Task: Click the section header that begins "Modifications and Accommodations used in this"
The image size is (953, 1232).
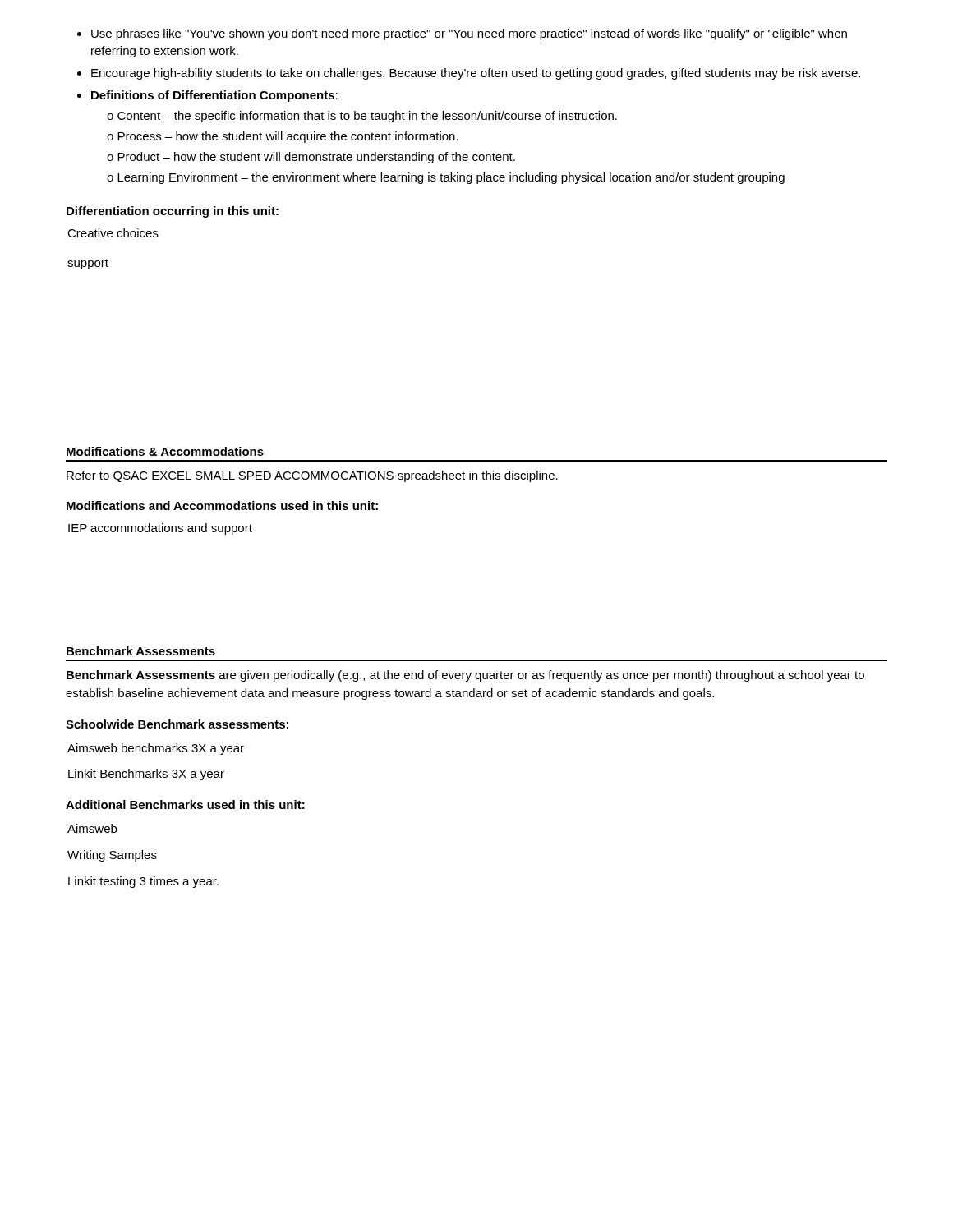Action: [222, 506]
